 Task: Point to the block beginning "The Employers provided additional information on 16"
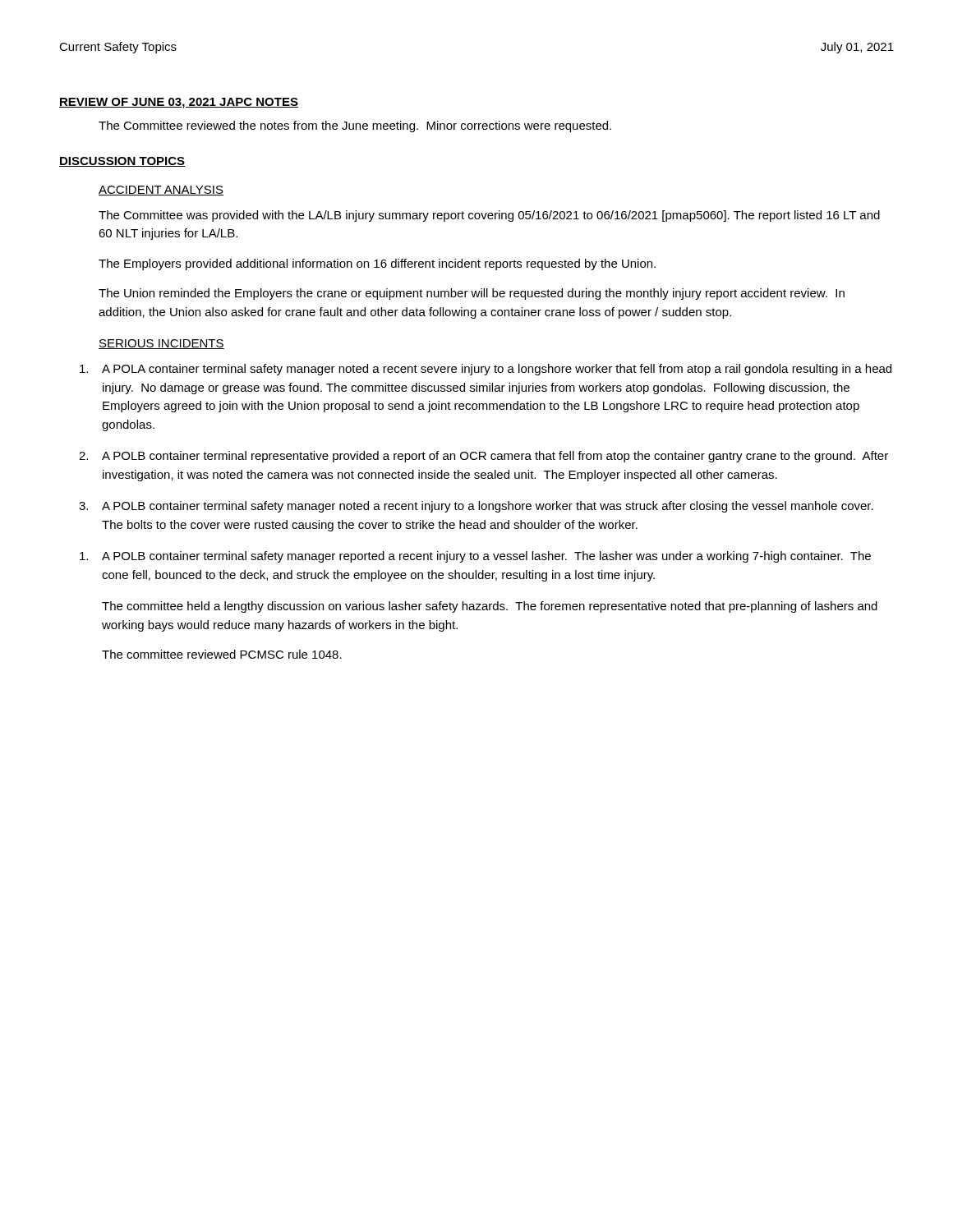378,263
